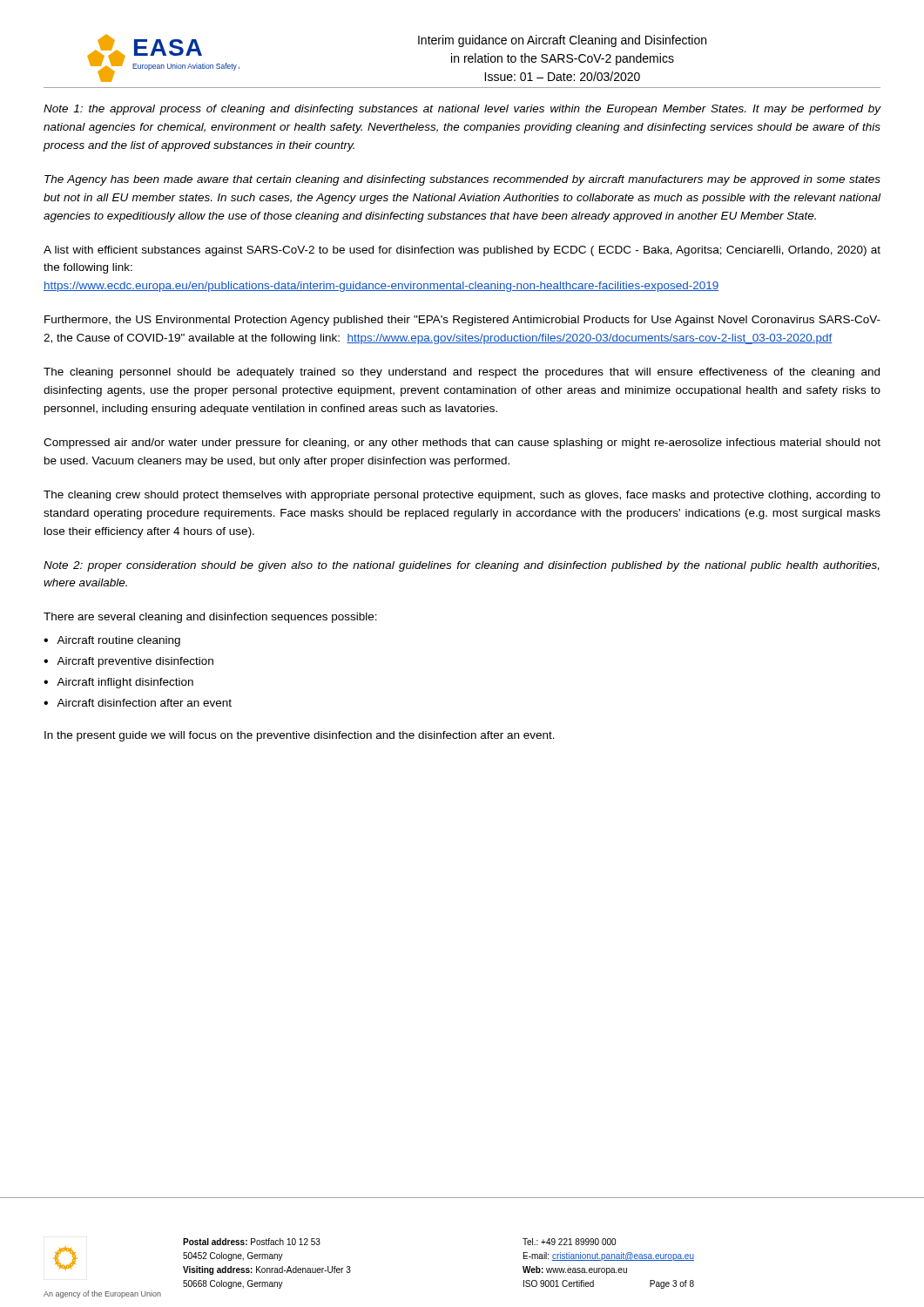The height and width of the screenshot is (1307, 924).
Task: Select the block starting "Compressed air and/or water under"
Action: 462,451
